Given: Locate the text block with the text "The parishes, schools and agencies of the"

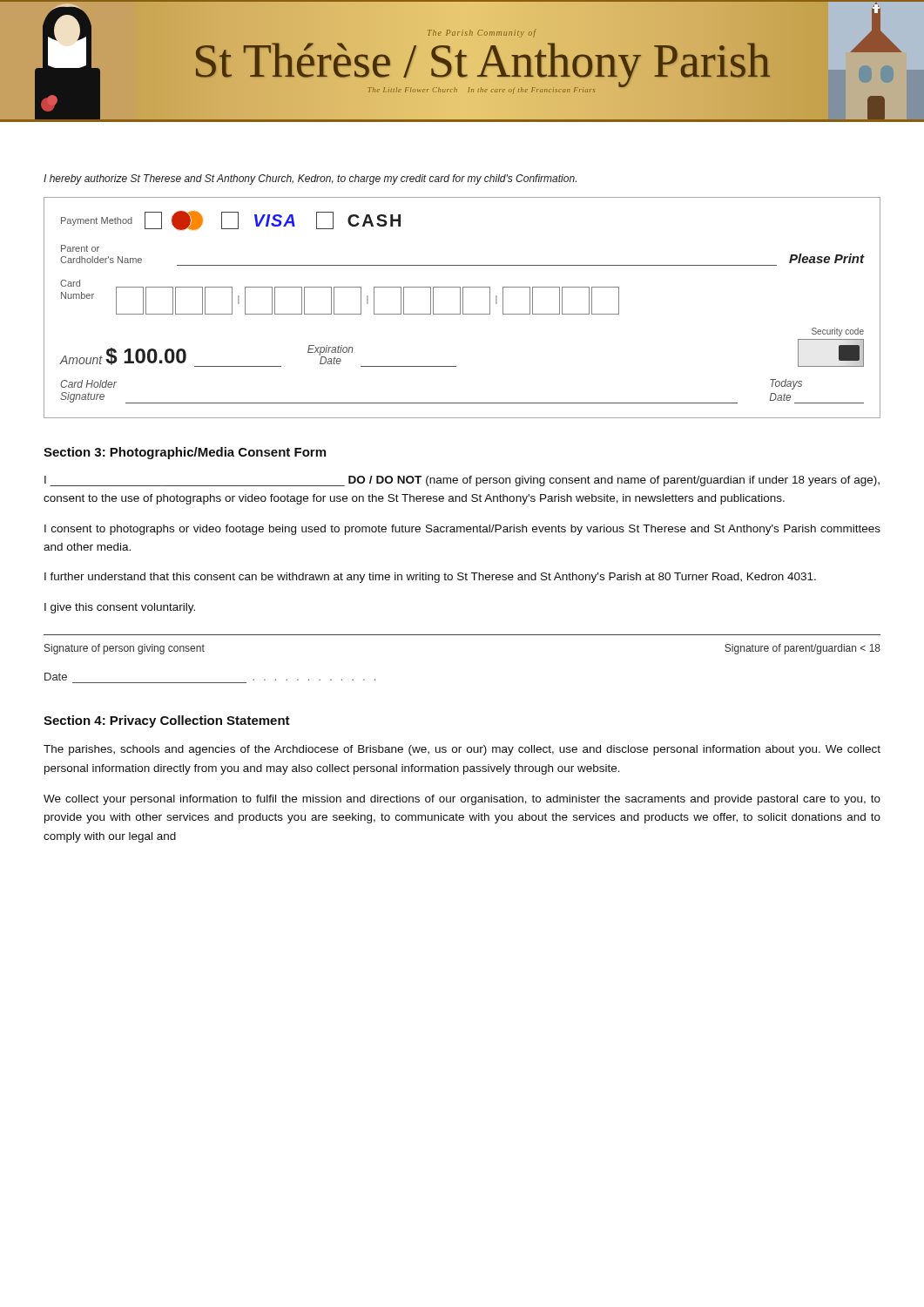Looking at the screenshot, I should click(x=462, y=758).
